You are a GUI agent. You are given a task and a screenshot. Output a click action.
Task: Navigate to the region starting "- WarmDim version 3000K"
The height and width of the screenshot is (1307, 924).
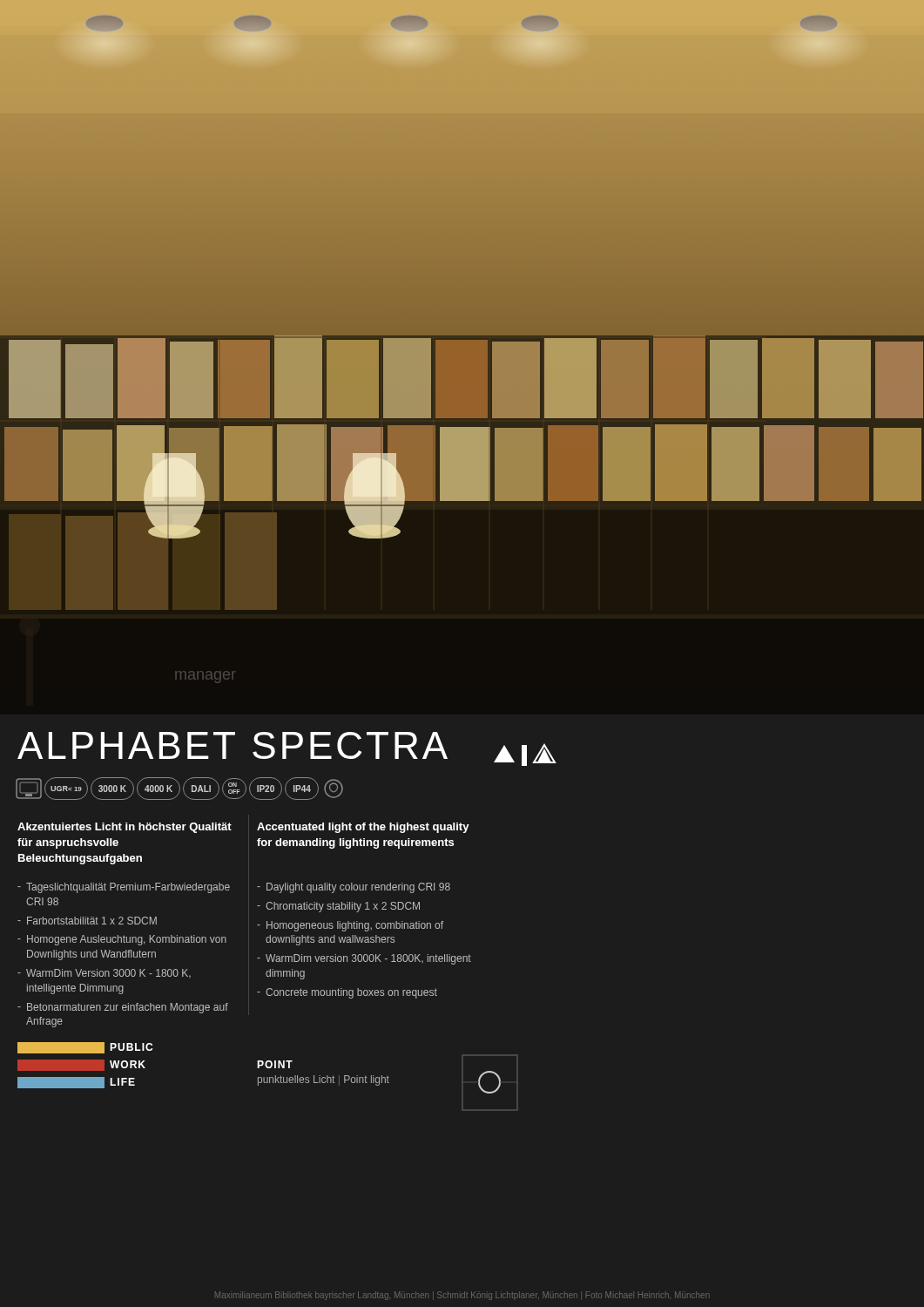click(368, 966)
